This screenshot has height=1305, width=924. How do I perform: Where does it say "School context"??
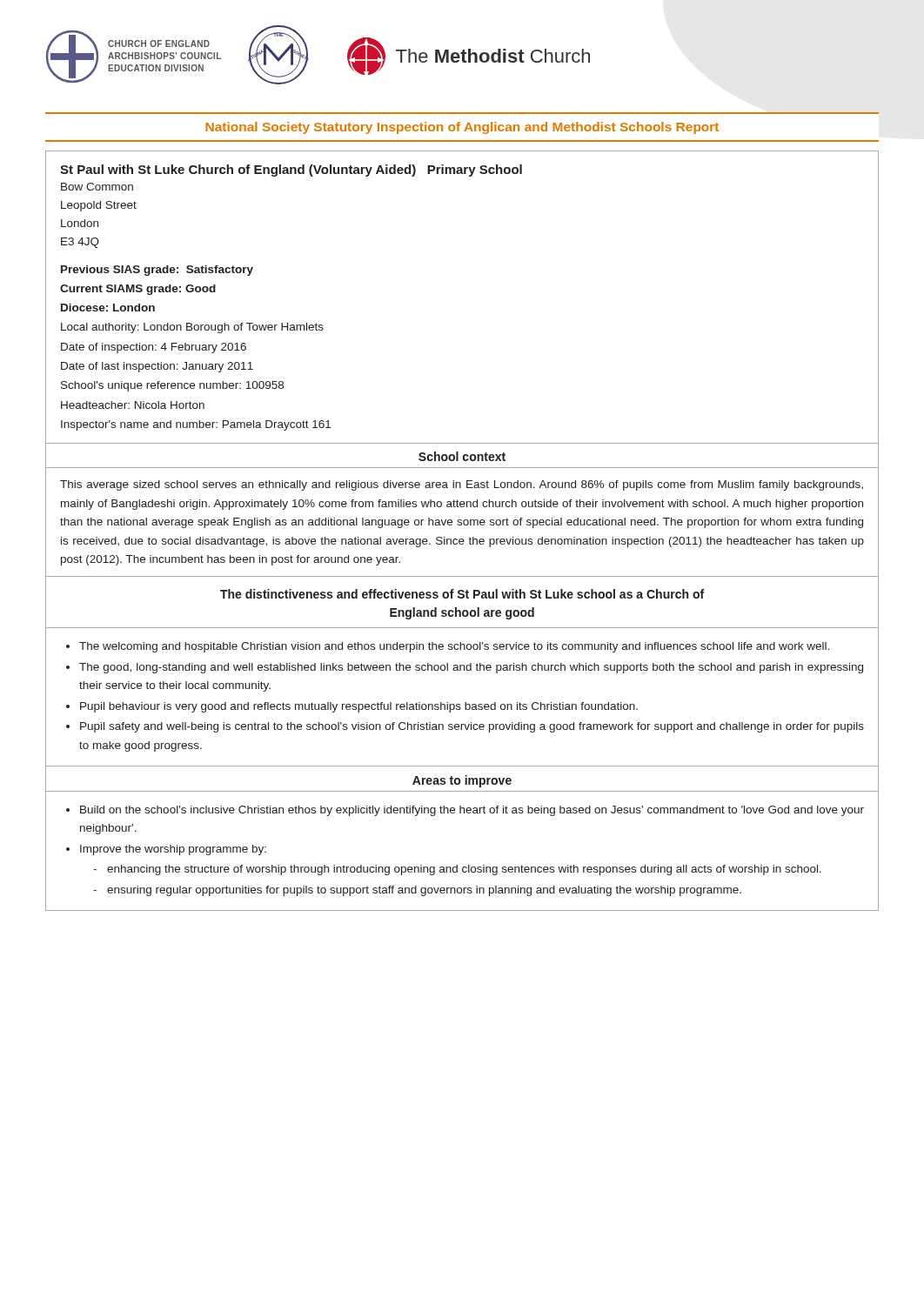tap(462, 457)
